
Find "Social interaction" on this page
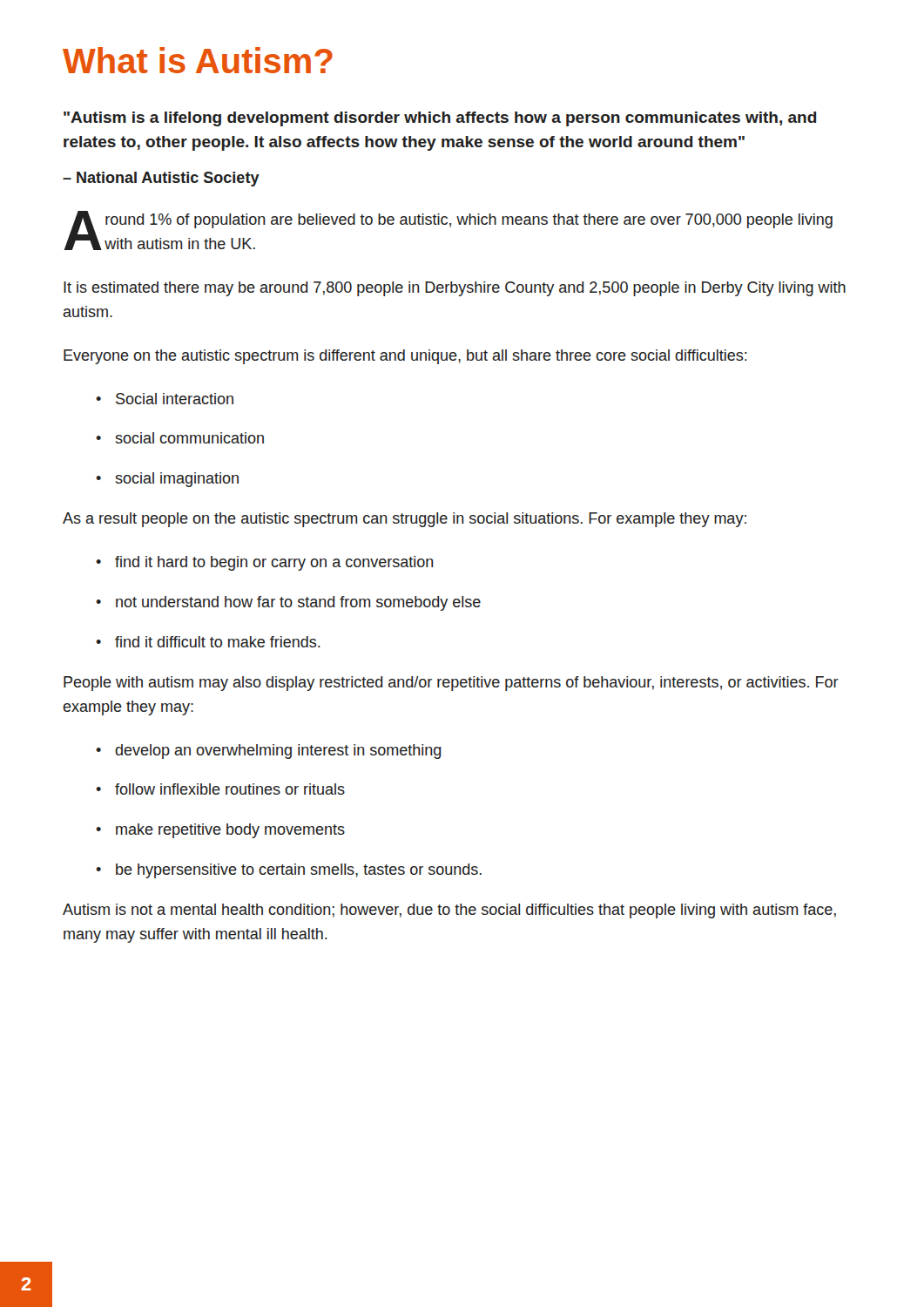(175, 399)
